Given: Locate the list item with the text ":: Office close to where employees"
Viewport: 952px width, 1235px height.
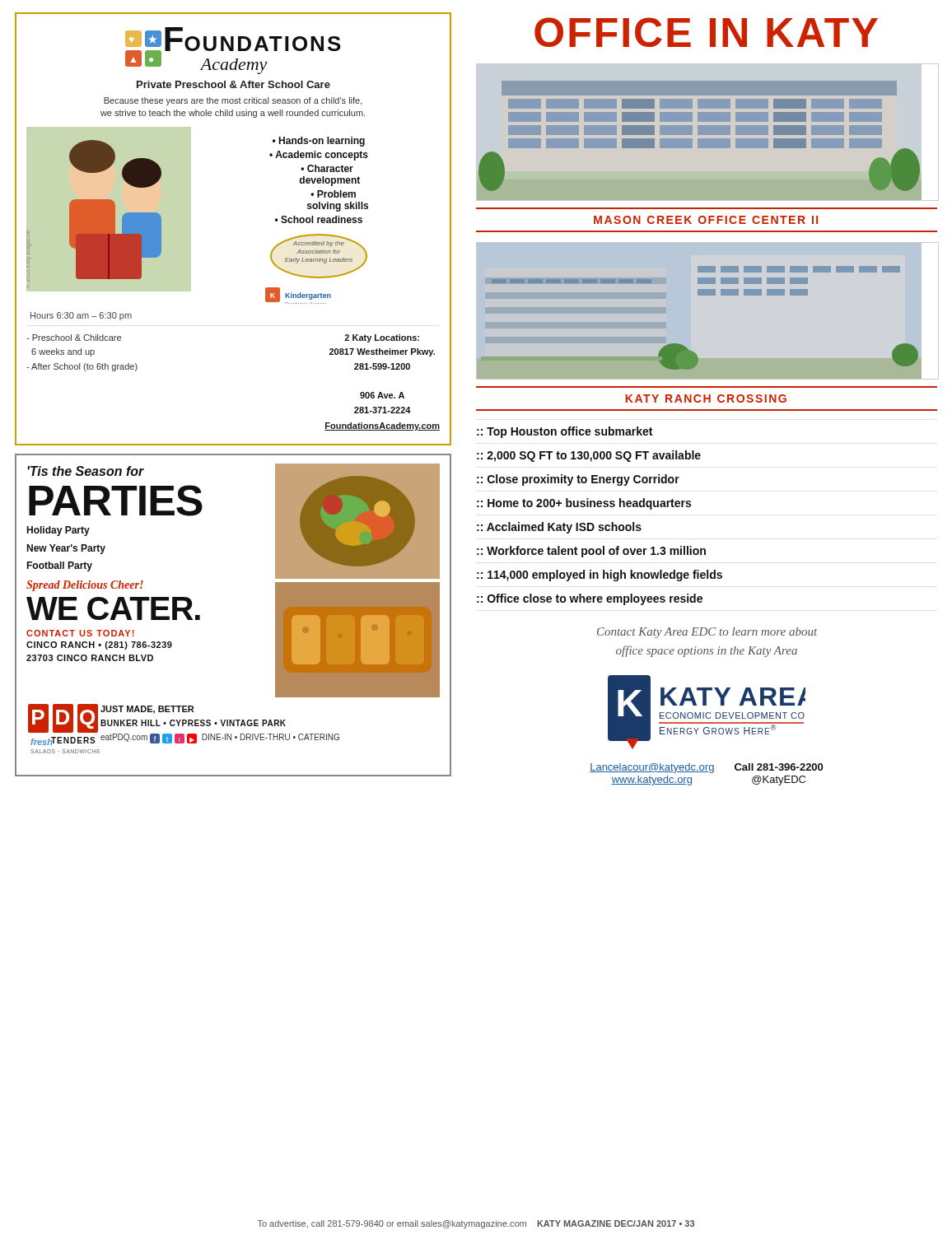Looking at the screenshot, I should click(589, 599).
